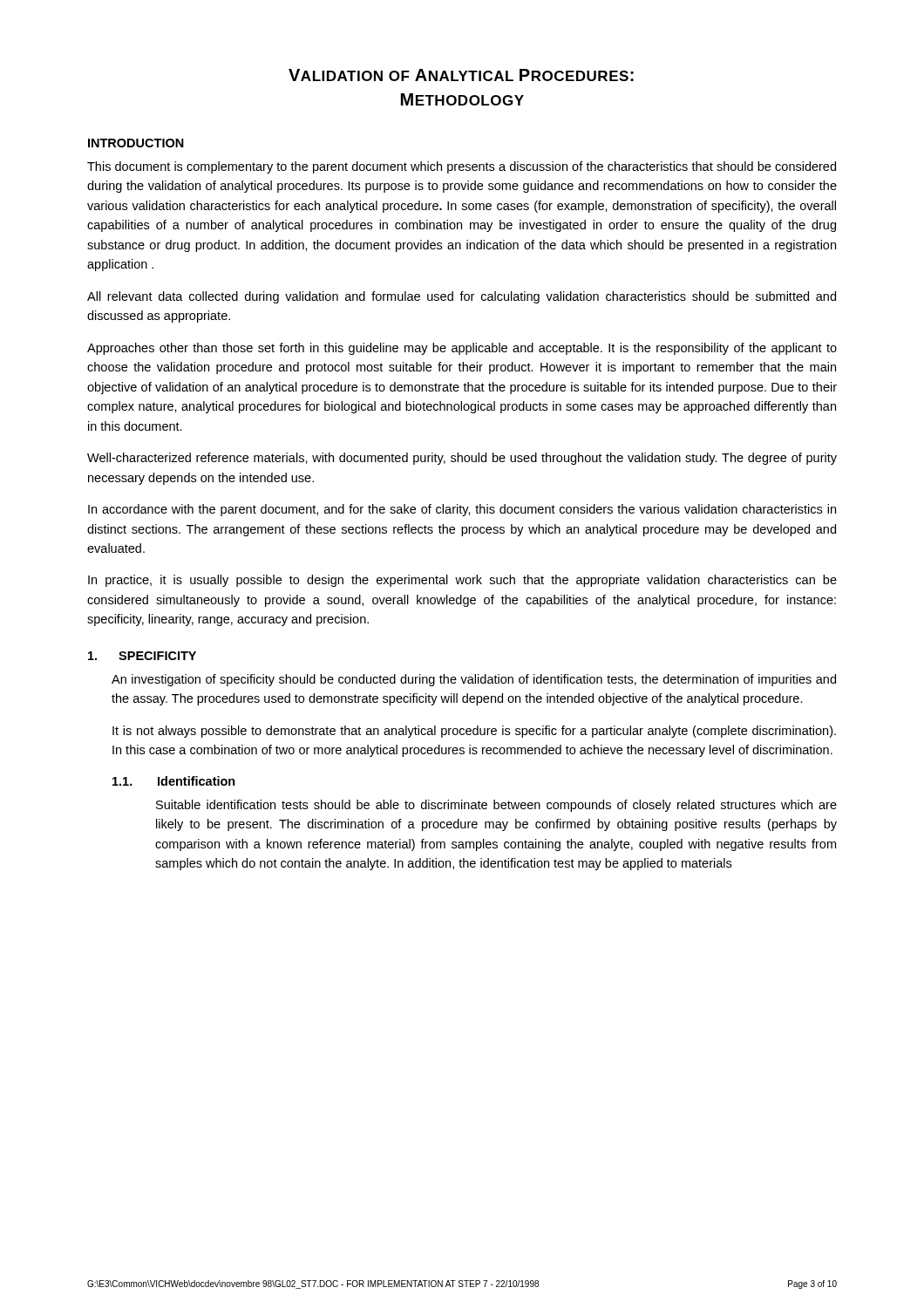Find the text block with the text "Approaches other than those set forth"
This screenshot has height=1308, width=924.
[462, 387]
